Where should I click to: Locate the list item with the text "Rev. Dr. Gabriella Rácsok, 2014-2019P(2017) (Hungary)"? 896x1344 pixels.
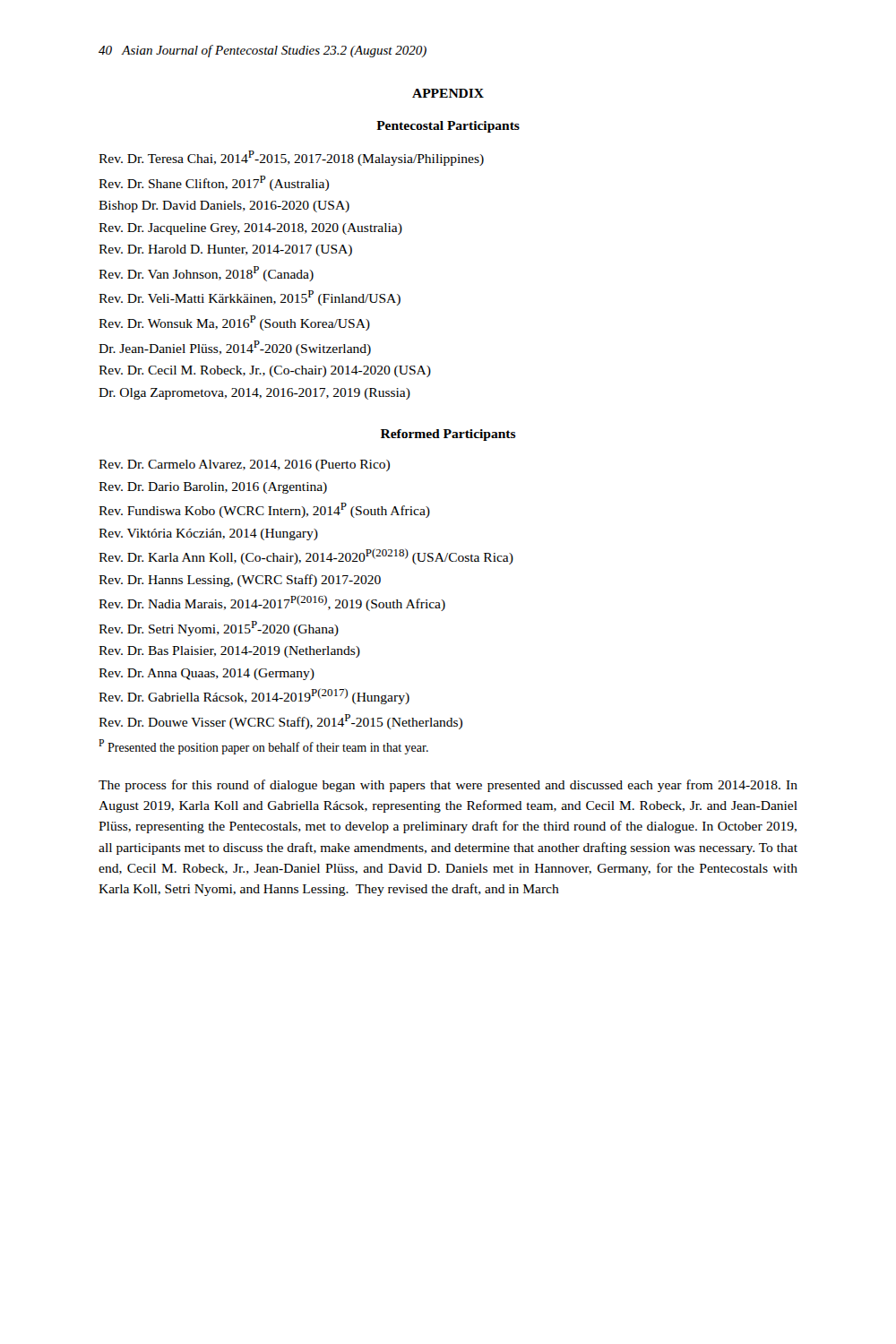pos(254,695)
